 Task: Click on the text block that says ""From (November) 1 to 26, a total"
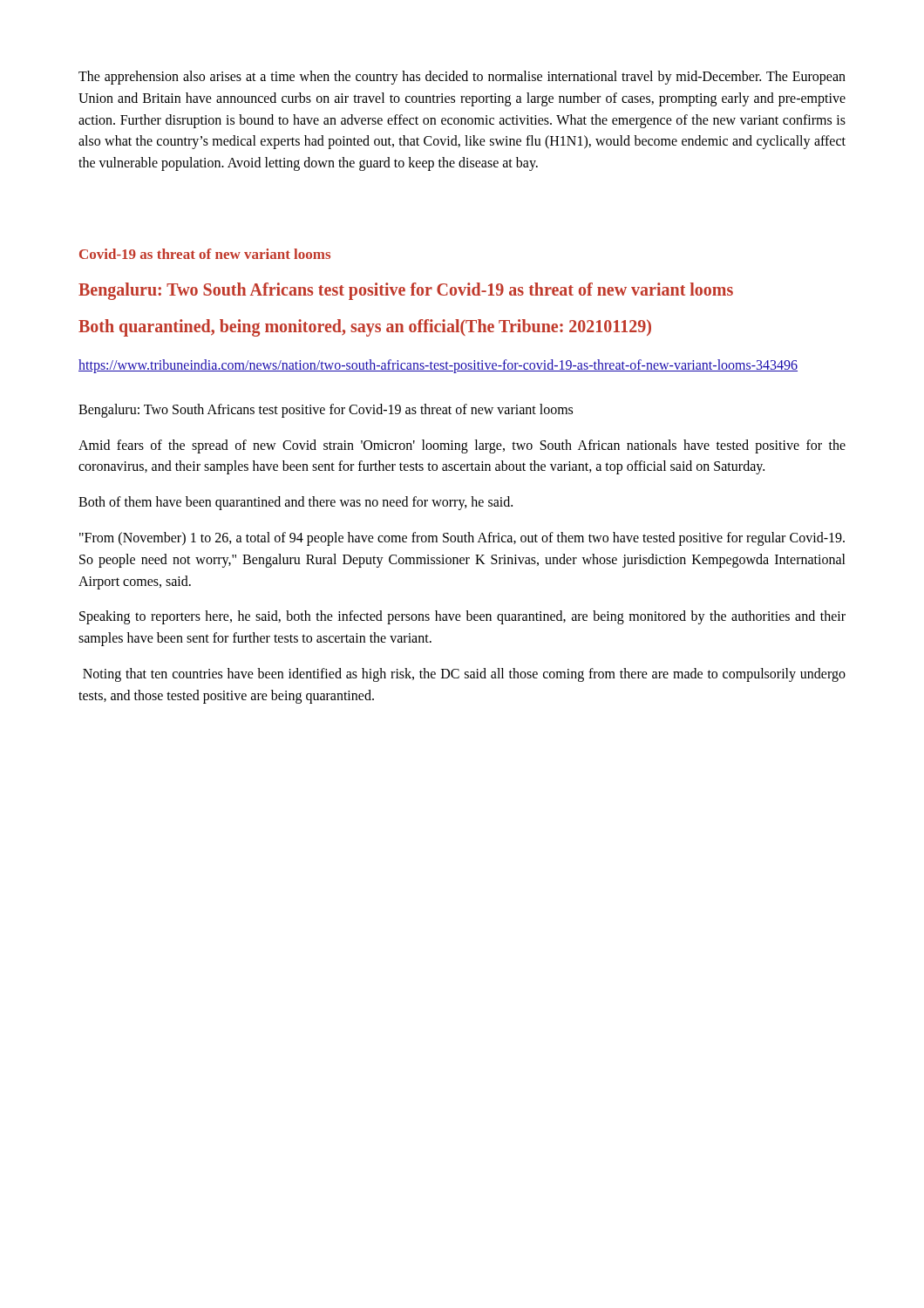[462, 560]
